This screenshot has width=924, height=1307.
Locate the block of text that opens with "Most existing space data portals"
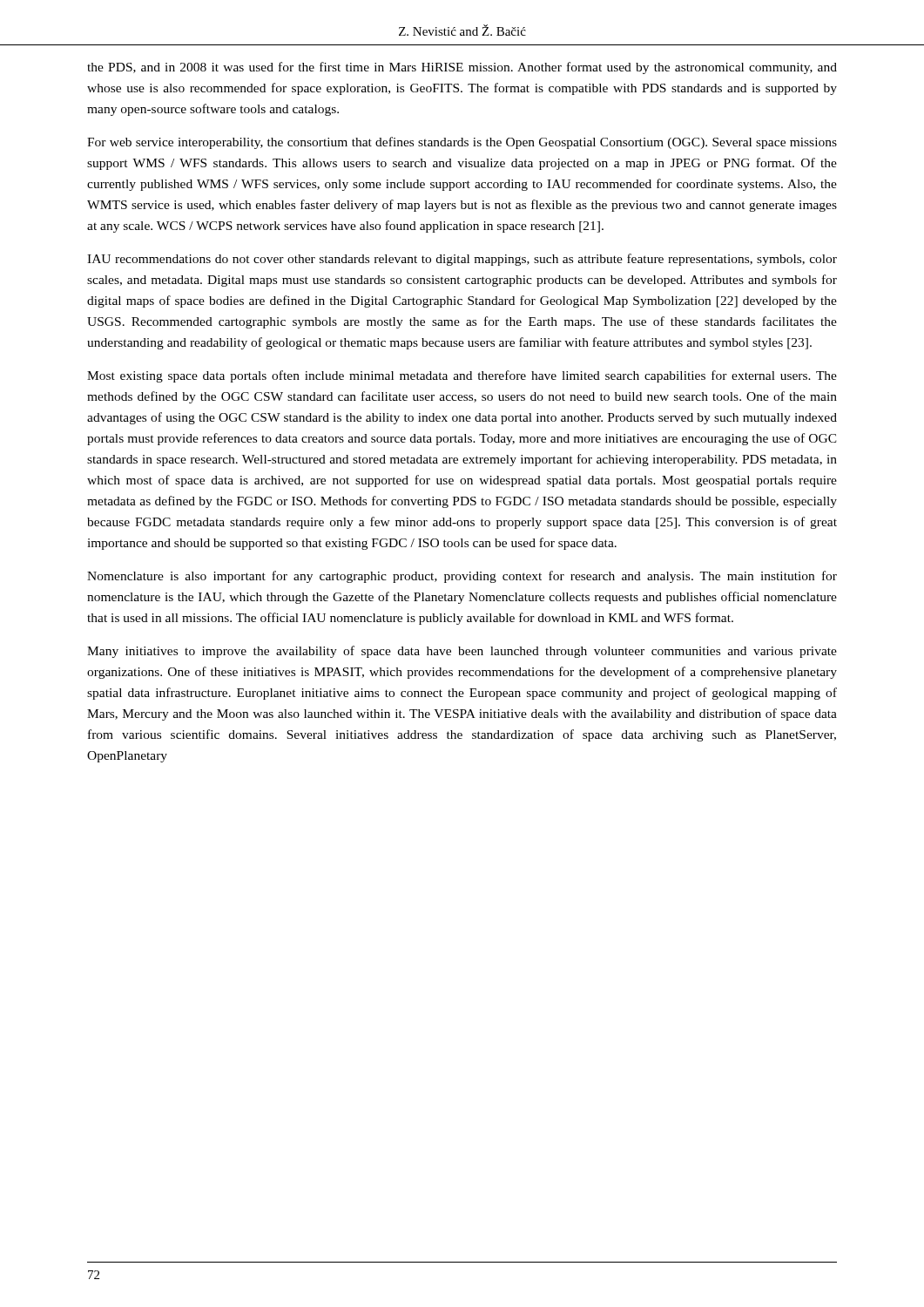tap(462, 459)
